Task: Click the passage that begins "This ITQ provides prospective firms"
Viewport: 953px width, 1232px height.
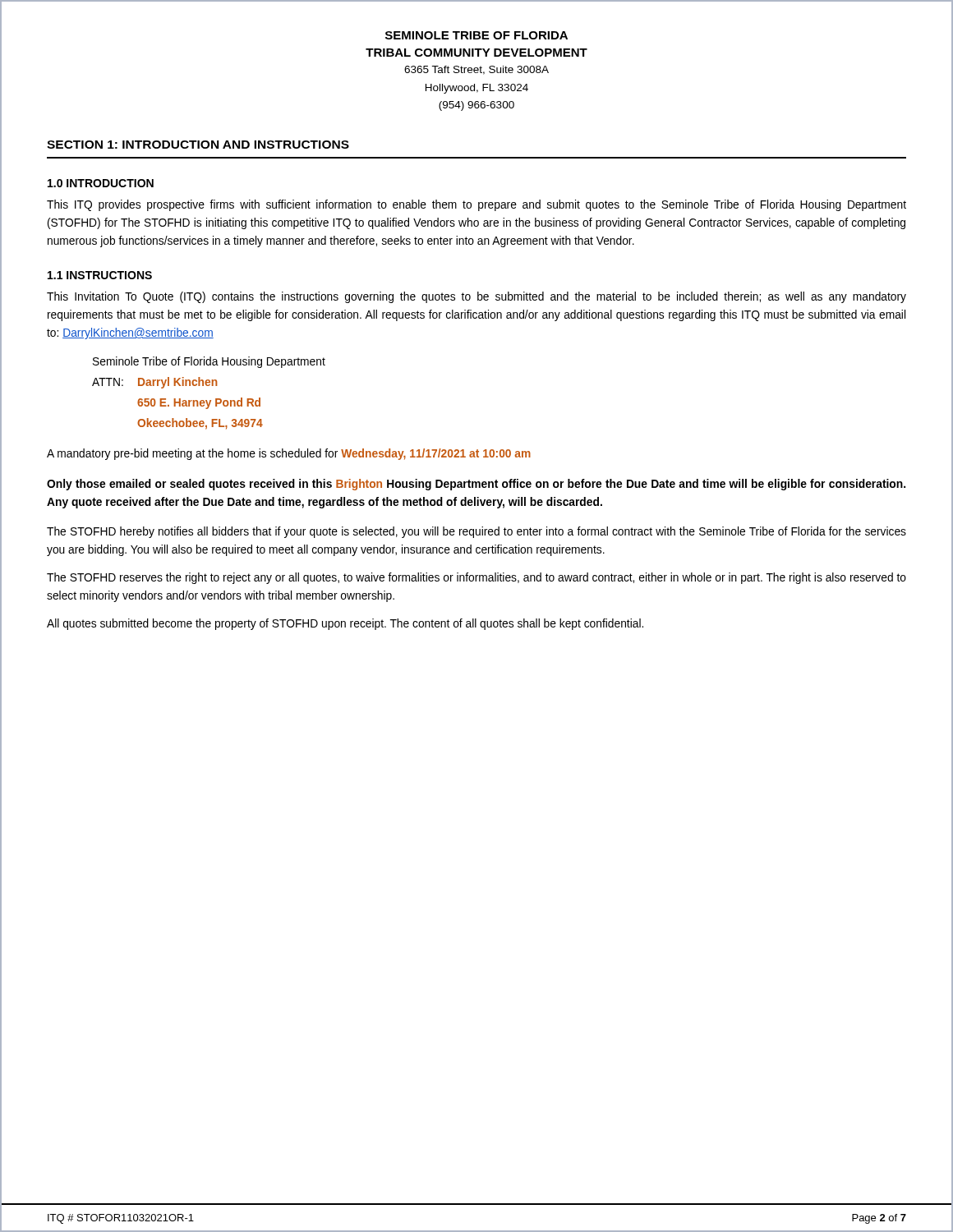Action: pyautogui.click(x=476, y=223)
